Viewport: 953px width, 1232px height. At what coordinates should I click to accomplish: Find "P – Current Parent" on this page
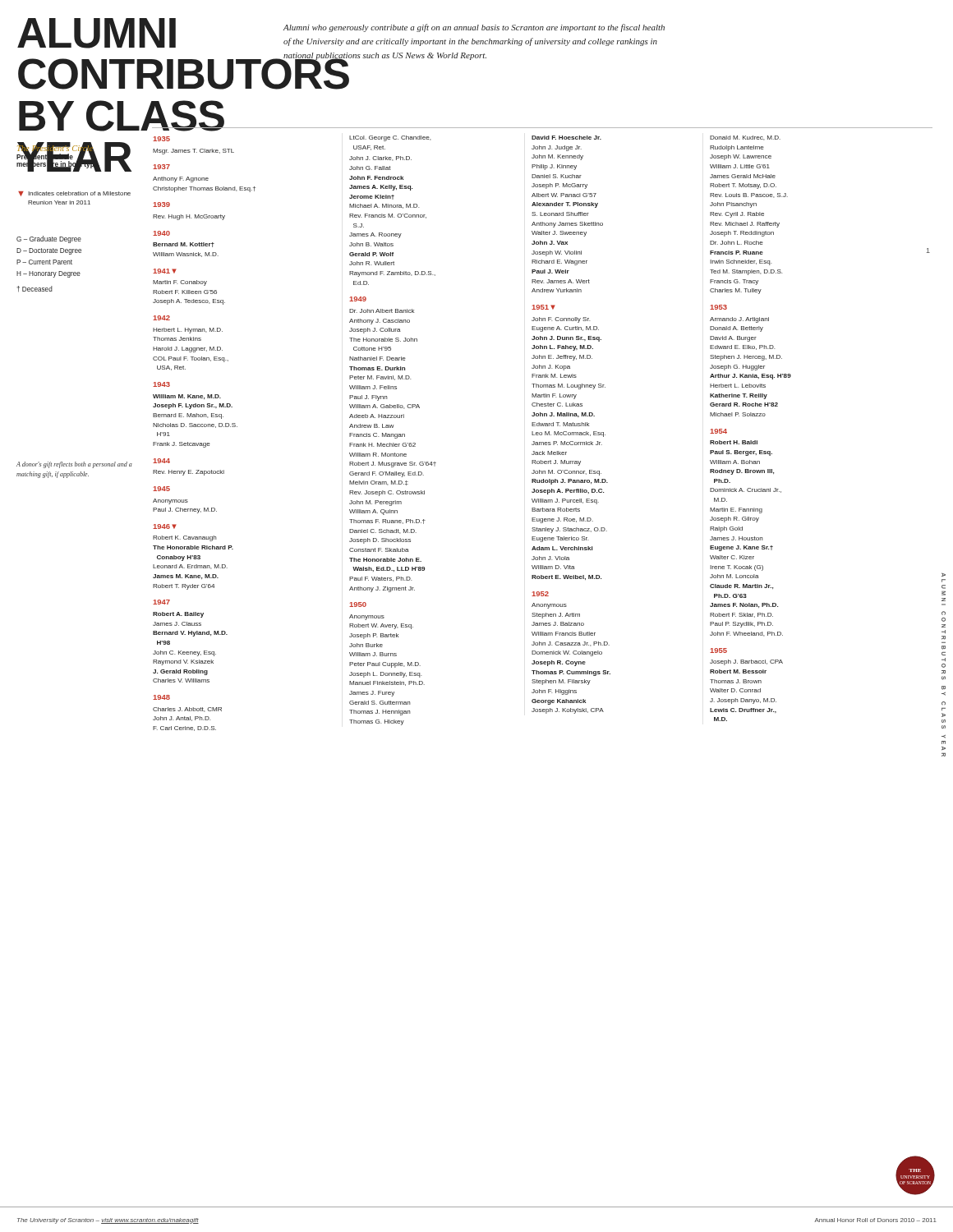(80, 263)
